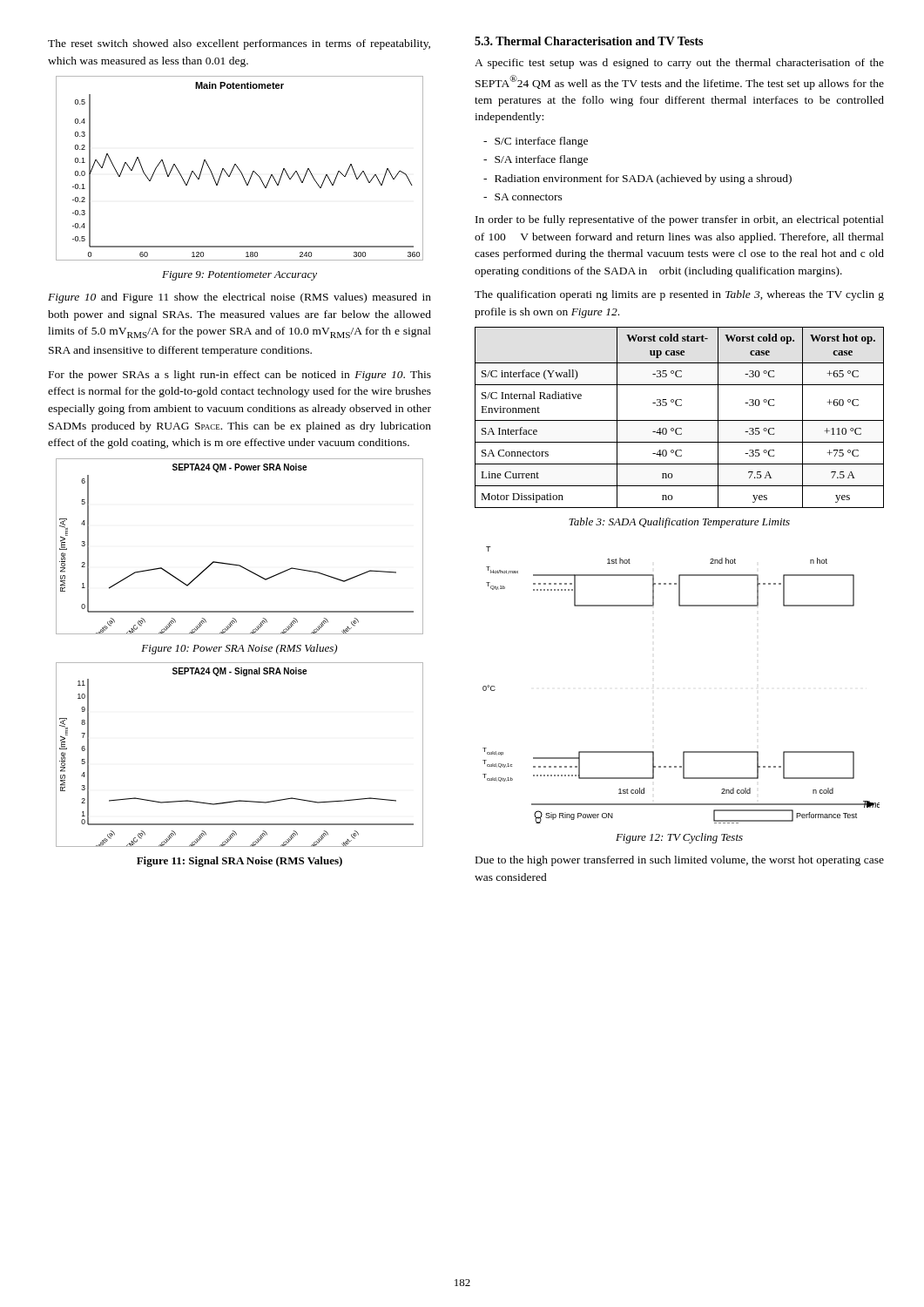The image size is (924, 1307).
Task: Point to "Figure 11: Signal SRA Noise (RMS Values)"
Action: coord(239,860)
